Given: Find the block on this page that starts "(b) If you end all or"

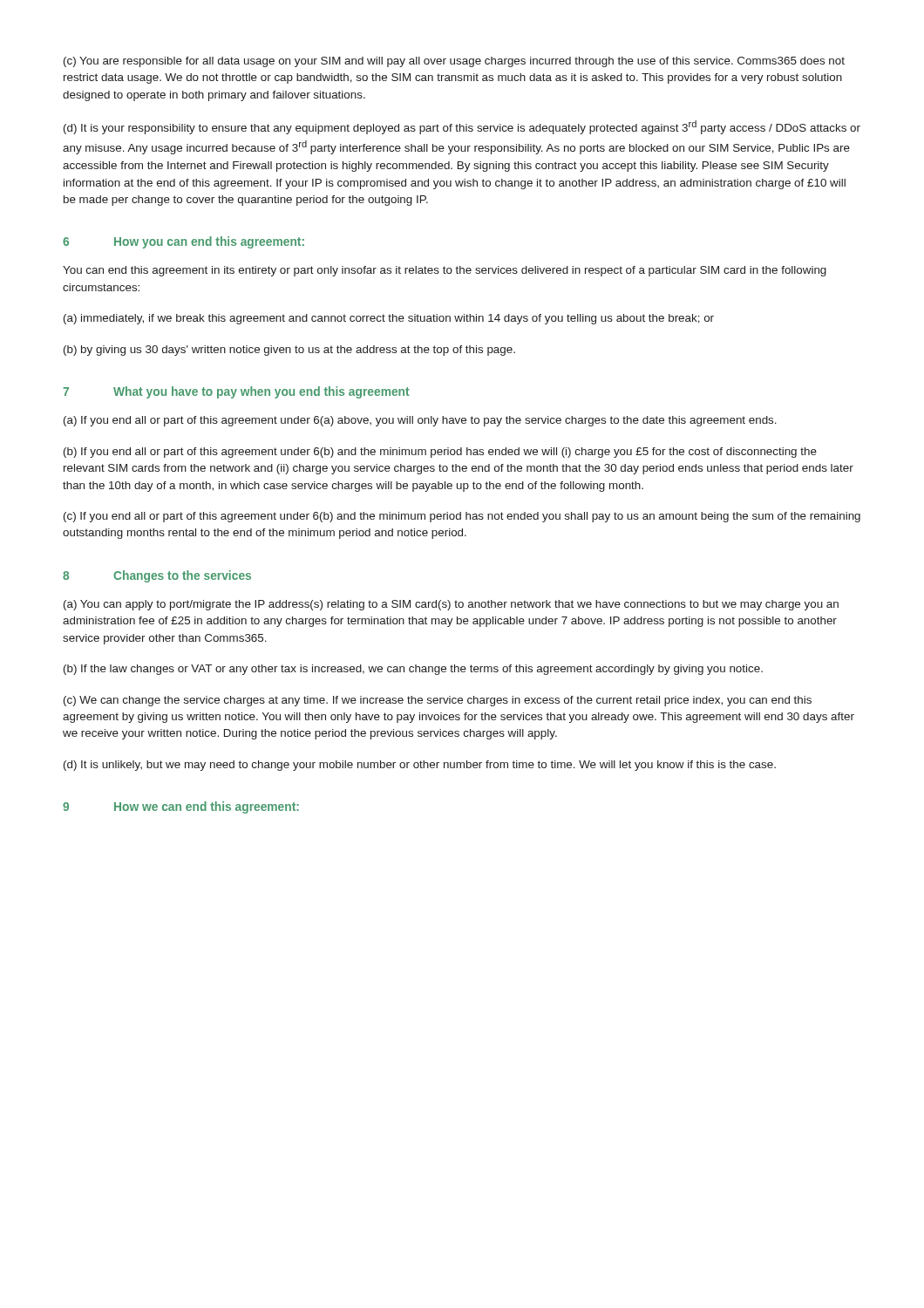Looking at the screenshot, I should coord(462,468).
